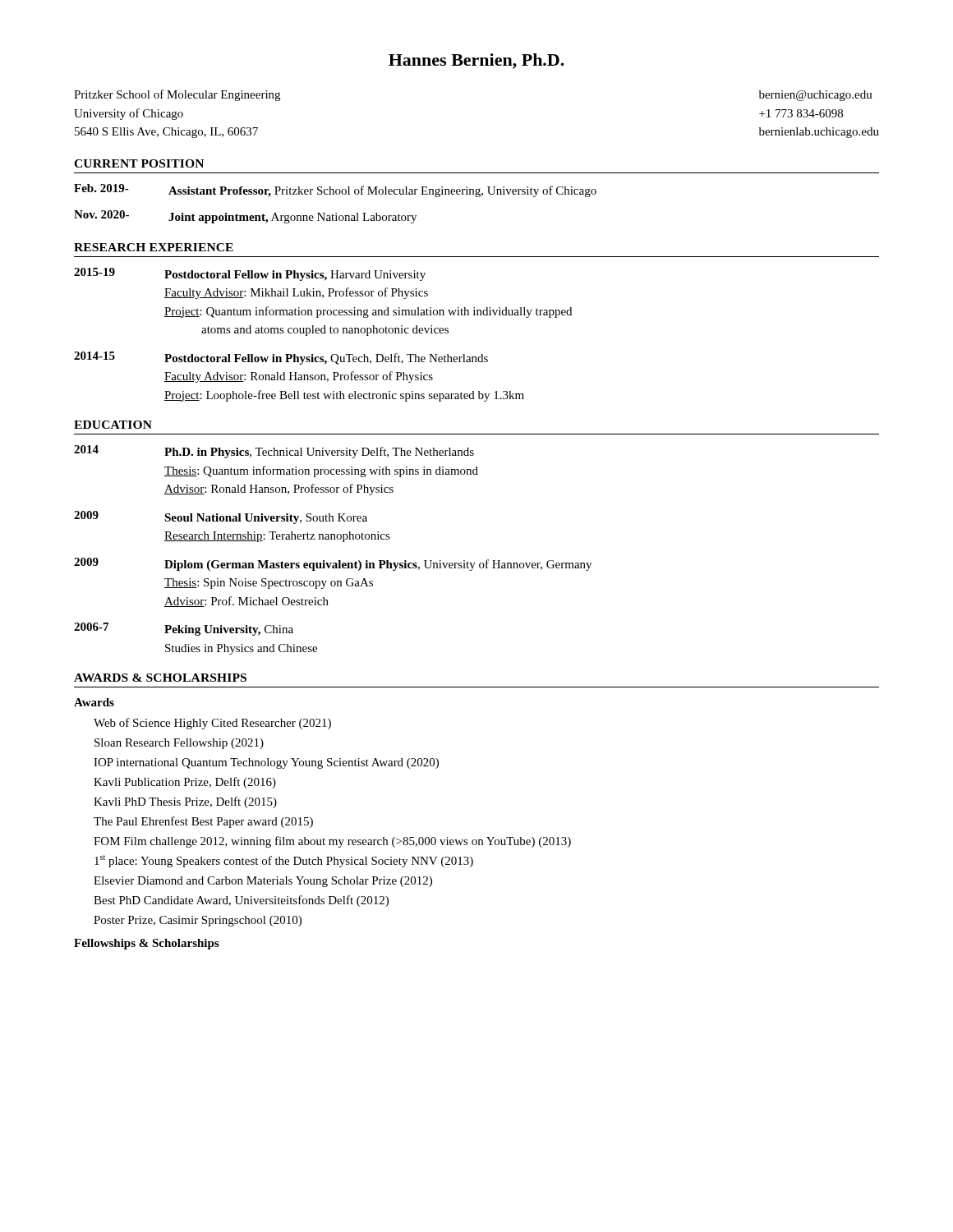The image size is (953, 1232).
Task: Point to "Joint appointment, Argonne National Laboratory"
Action: (293, 217)
